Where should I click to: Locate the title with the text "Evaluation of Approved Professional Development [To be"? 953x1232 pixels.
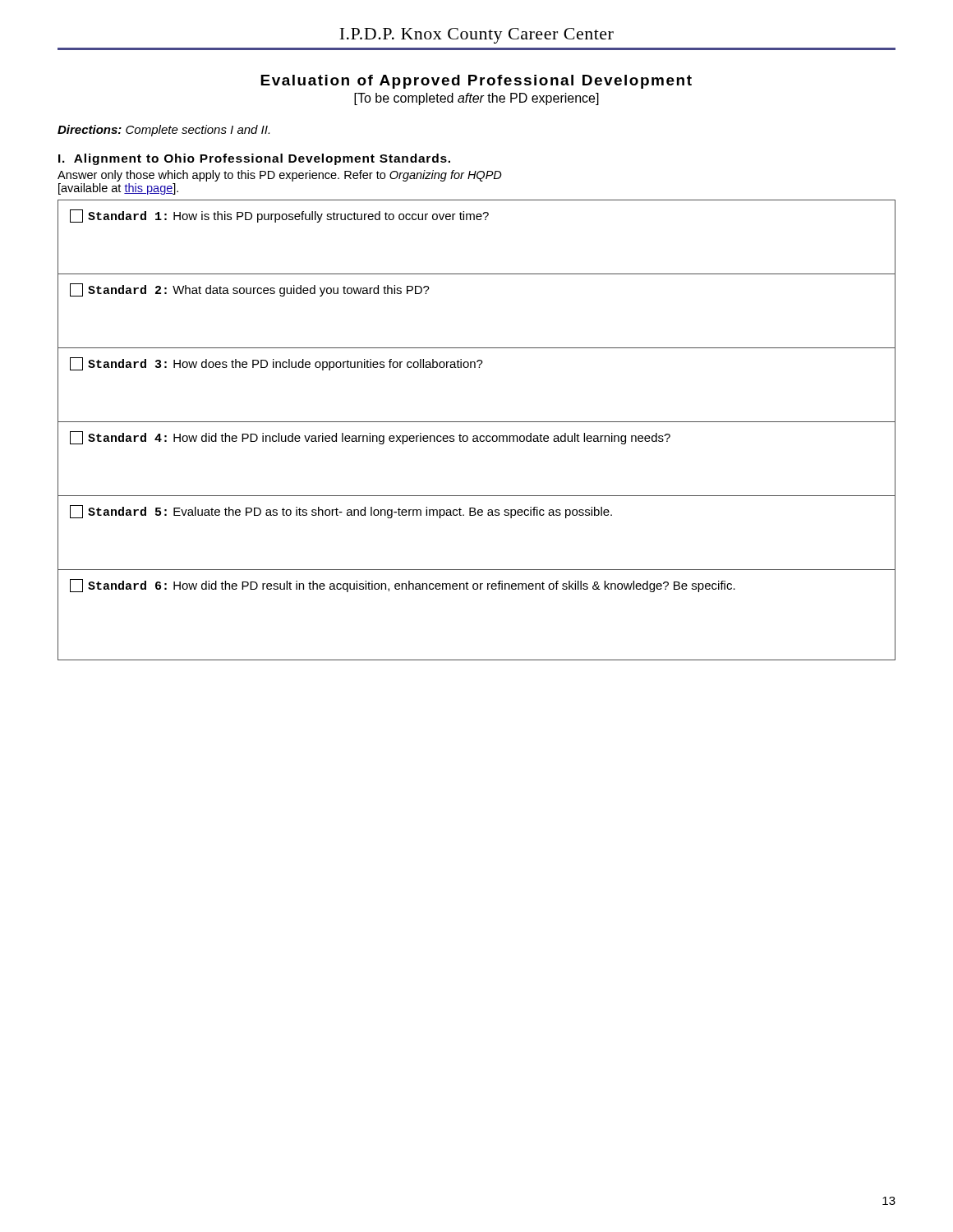pos(476,89)
